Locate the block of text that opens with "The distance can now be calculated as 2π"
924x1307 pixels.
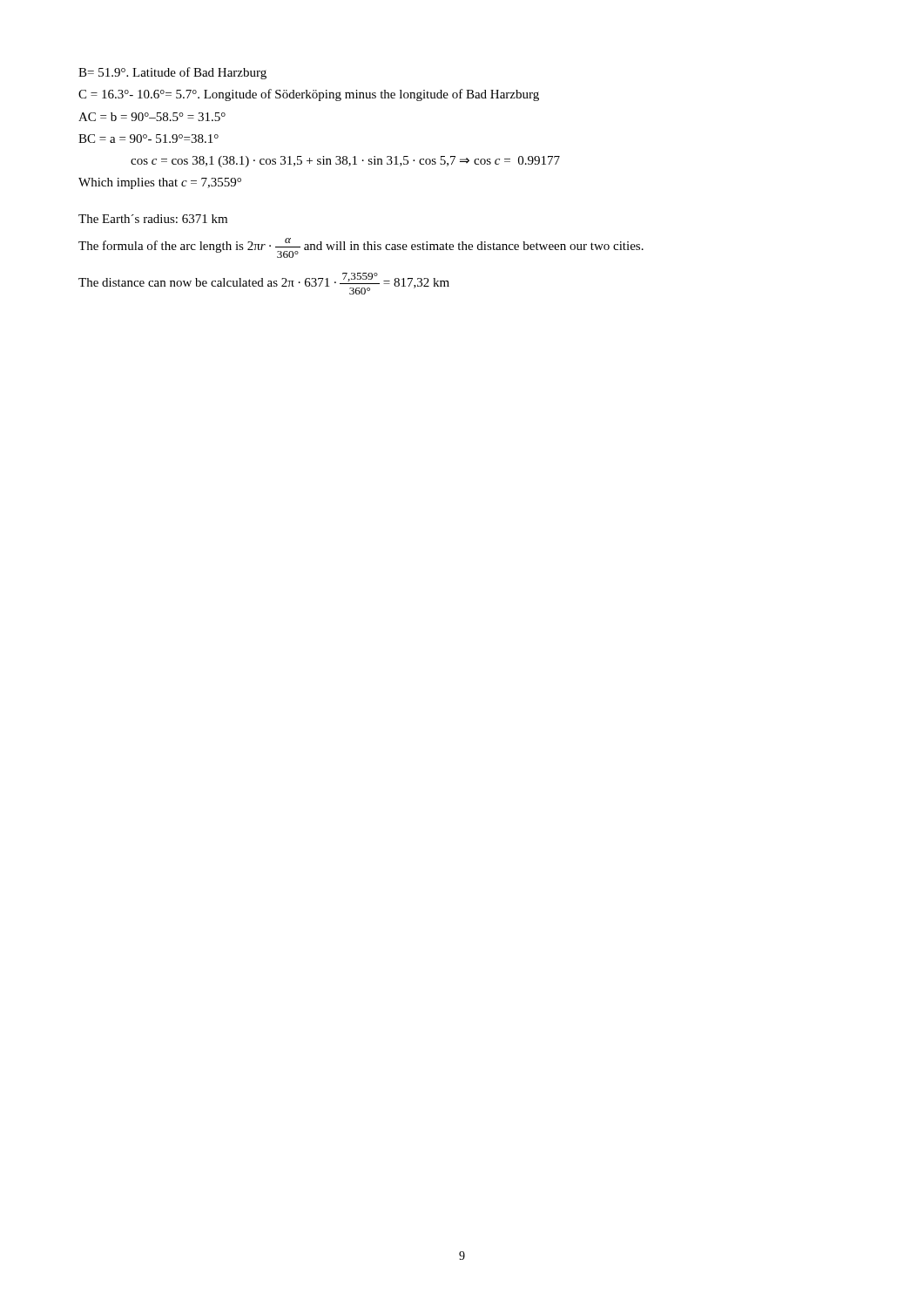(264, 284)
